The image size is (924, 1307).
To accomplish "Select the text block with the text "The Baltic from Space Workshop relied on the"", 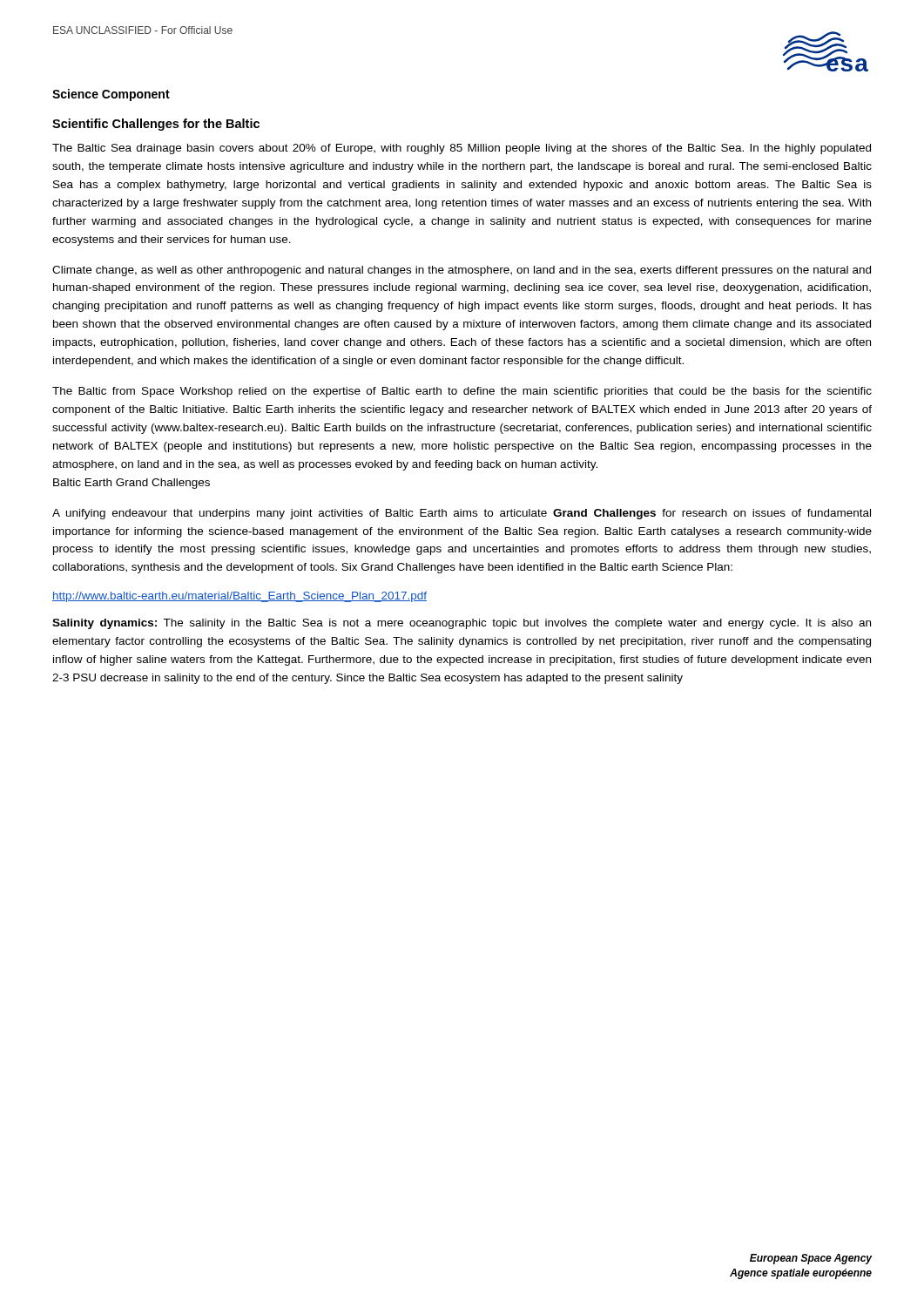I will [x=462, y=436].
